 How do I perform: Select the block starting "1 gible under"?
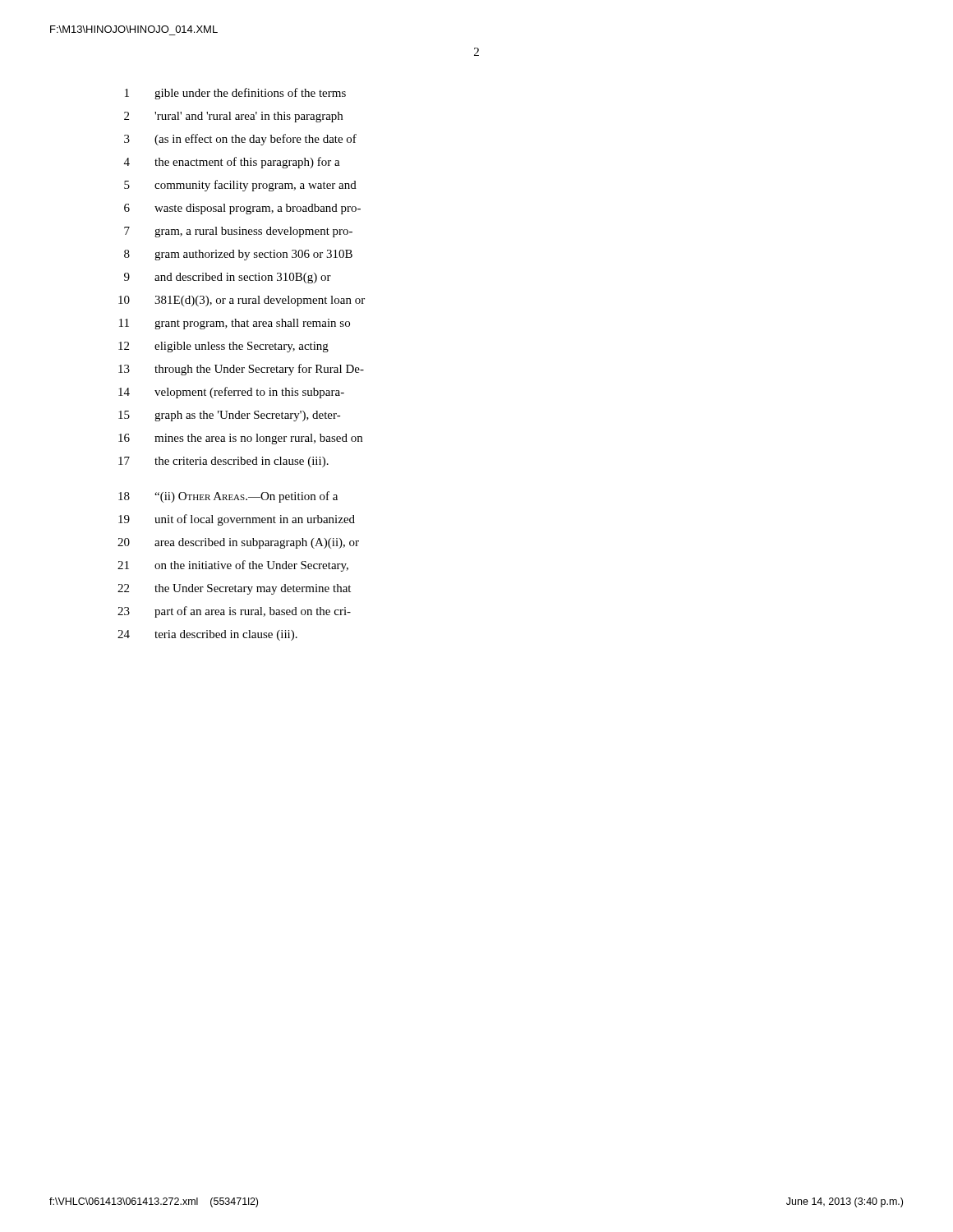[336, 93]
